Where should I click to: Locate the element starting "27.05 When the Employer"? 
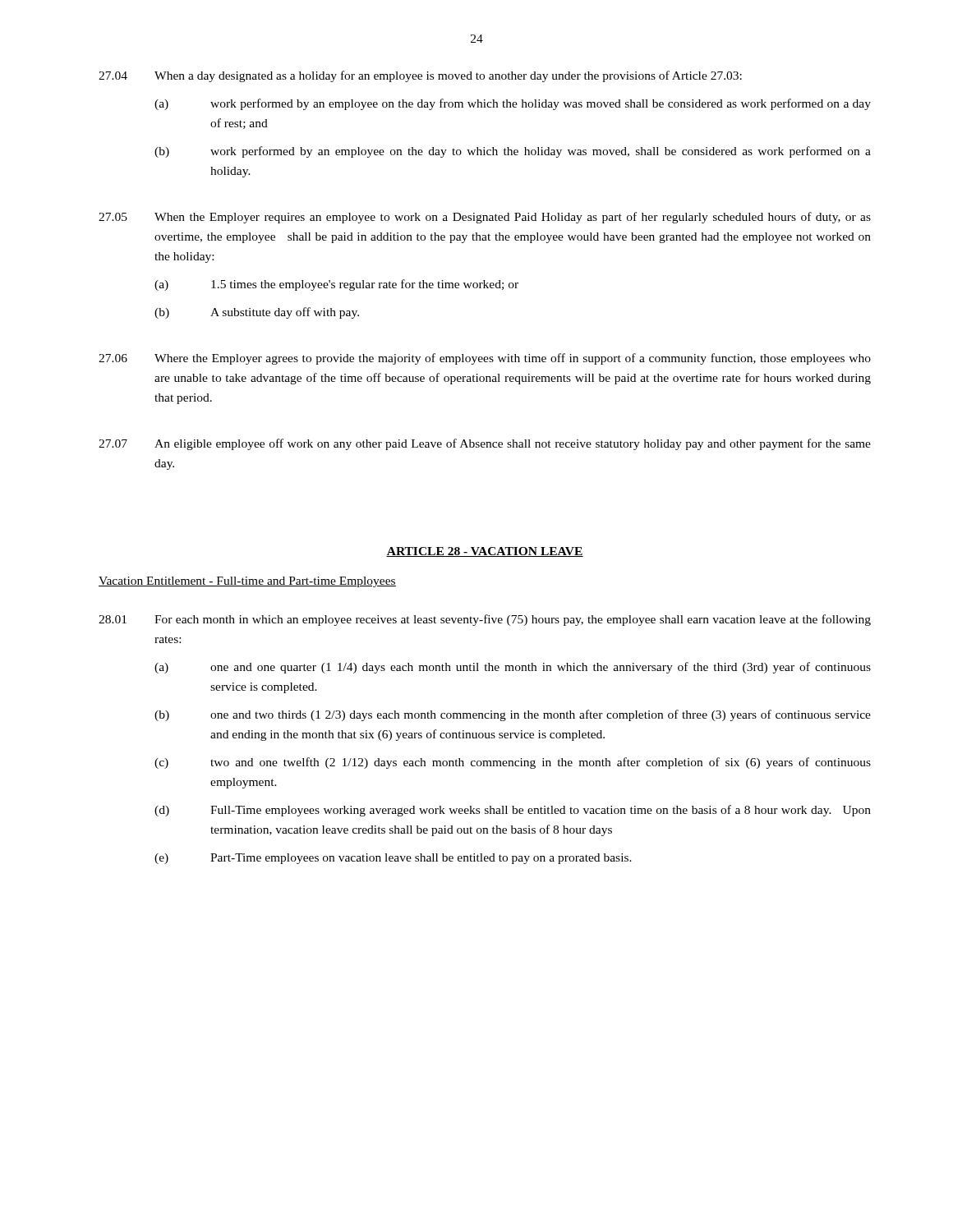(485, 237)
